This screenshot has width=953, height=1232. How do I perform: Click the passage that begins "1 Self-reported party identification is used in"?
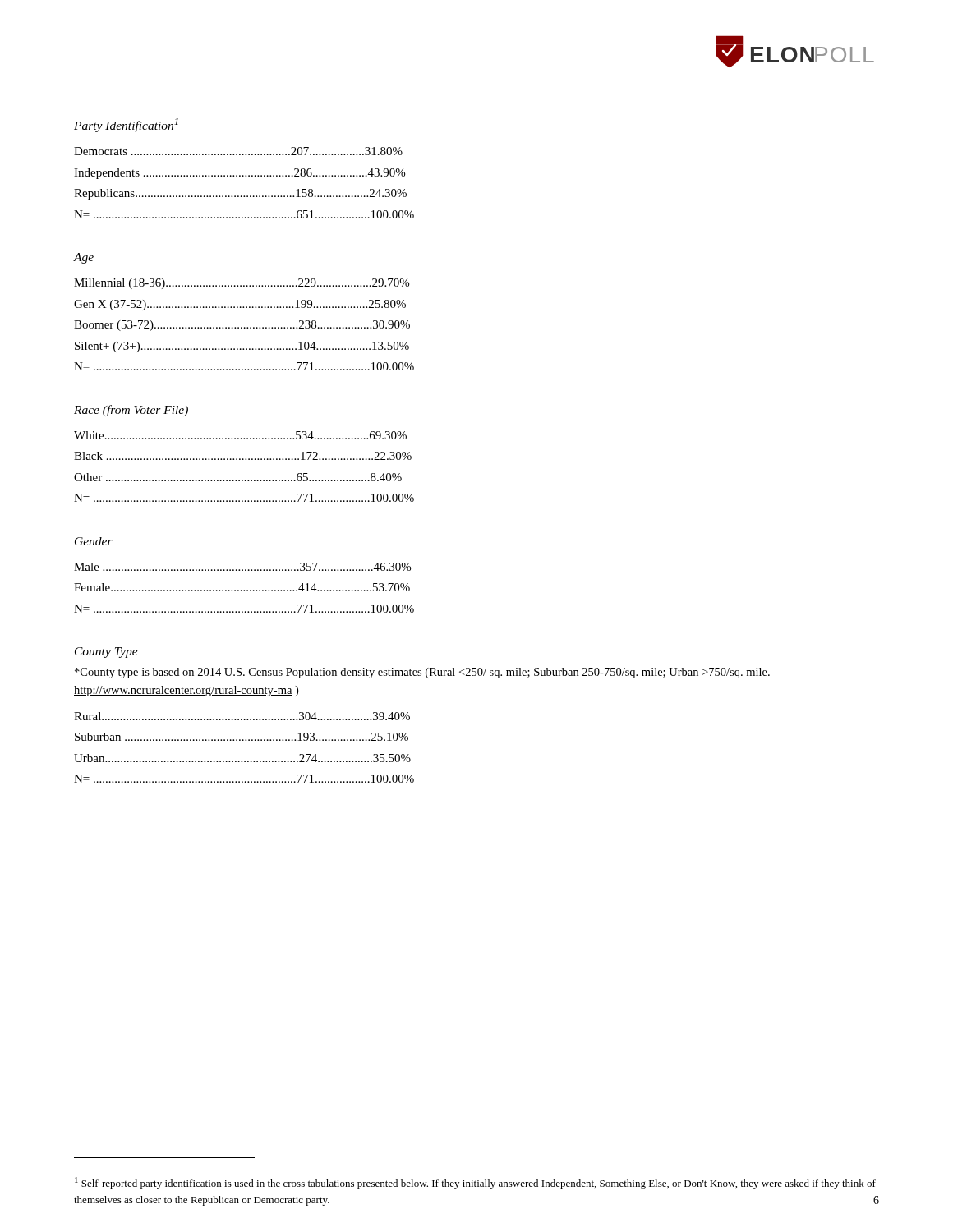click(x=475, y=1190)
